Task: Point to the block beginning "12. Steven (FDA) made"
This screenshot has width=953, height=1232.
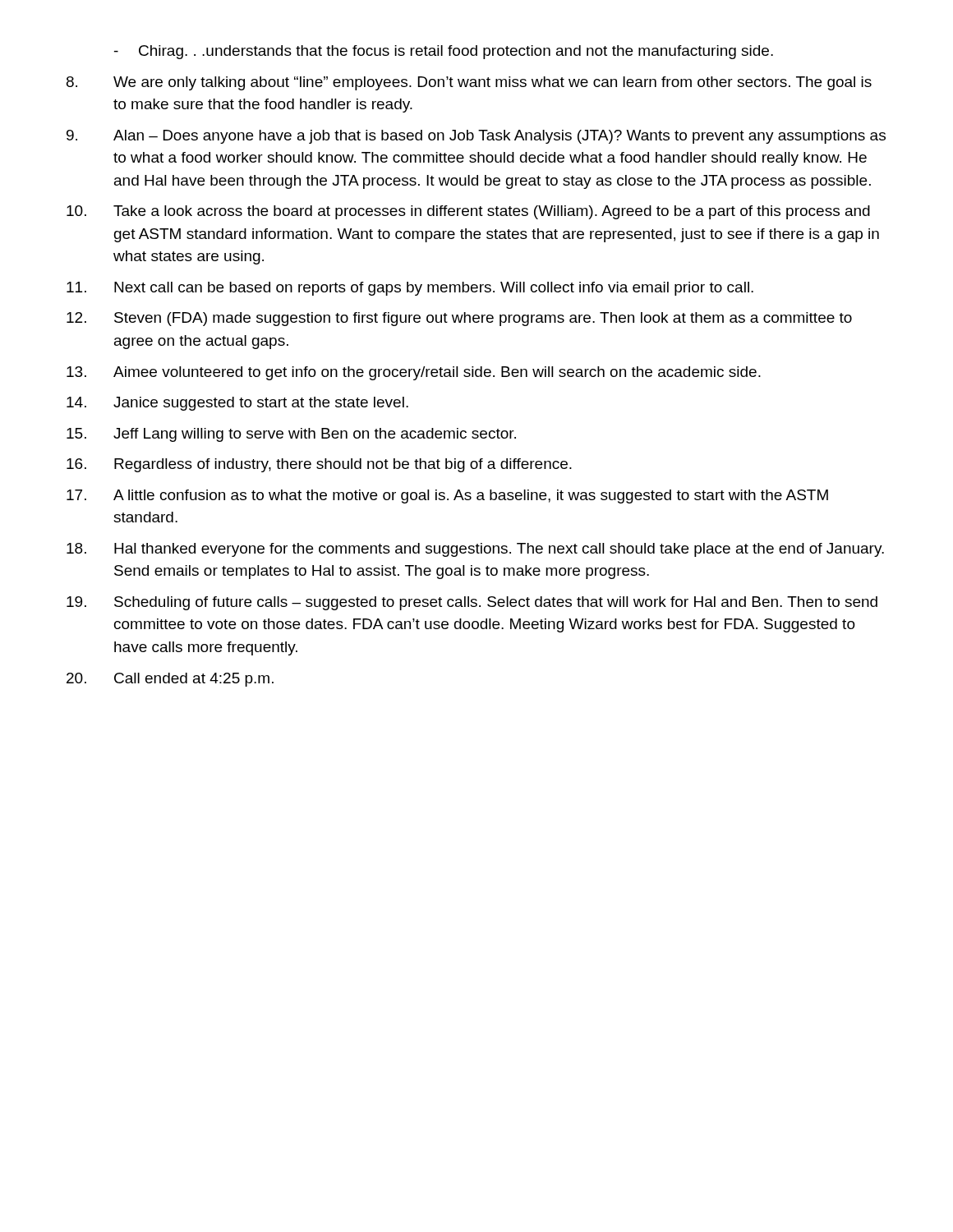Action: [476, 329]
